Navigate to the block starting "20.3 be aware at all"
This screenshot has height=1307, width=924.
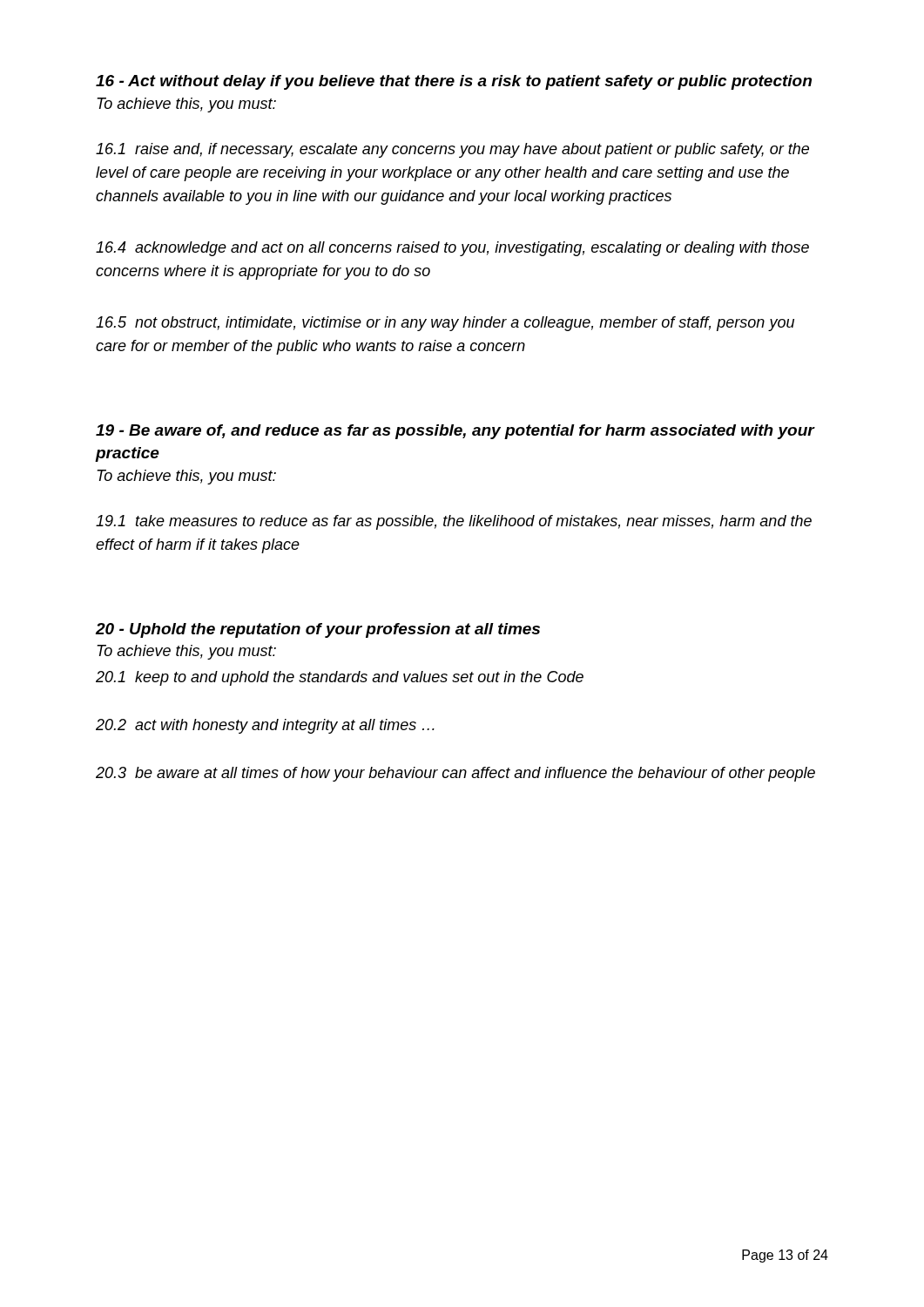click(x=456, y=773)
